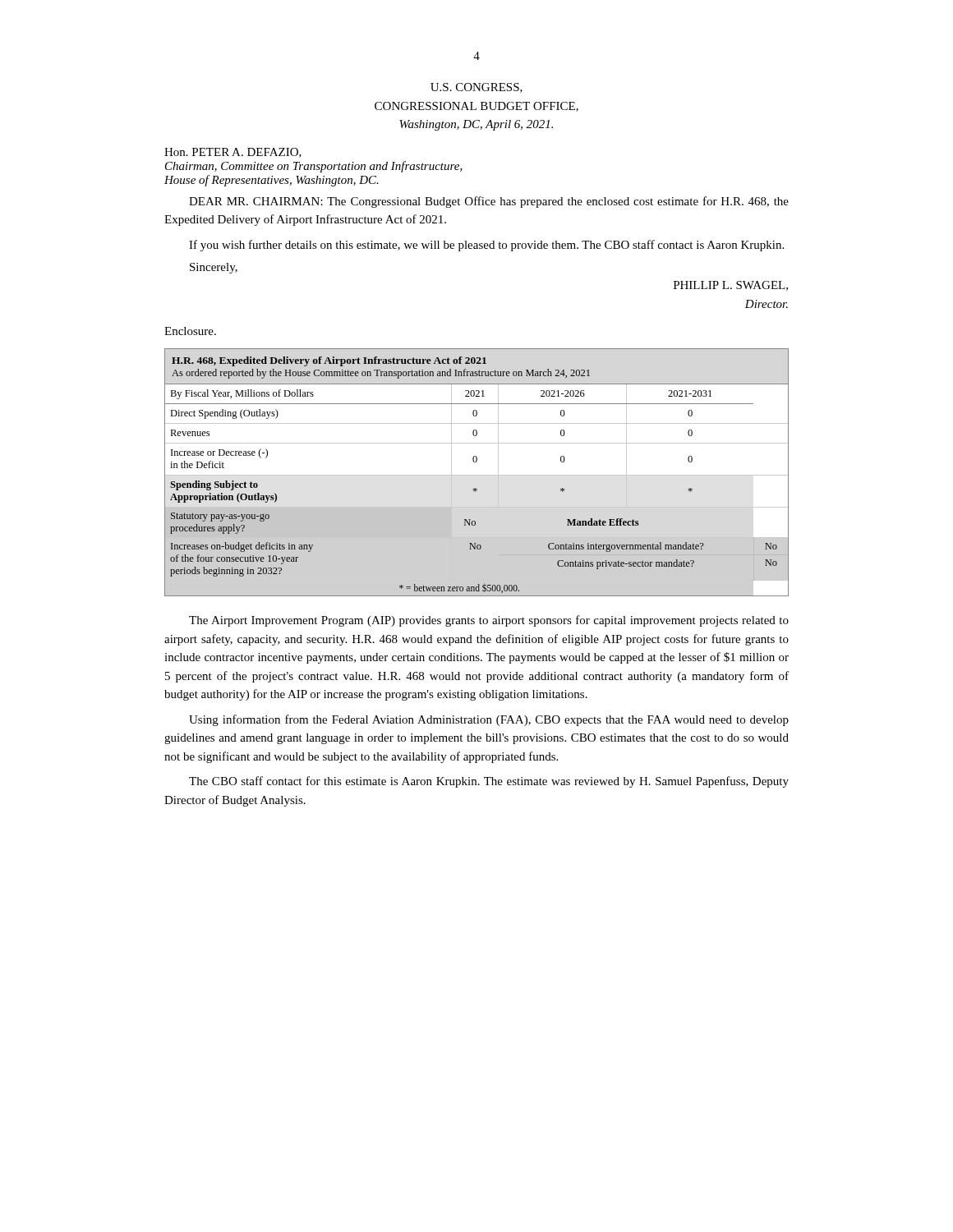
Task: Click the table
Action: [476, 472]
